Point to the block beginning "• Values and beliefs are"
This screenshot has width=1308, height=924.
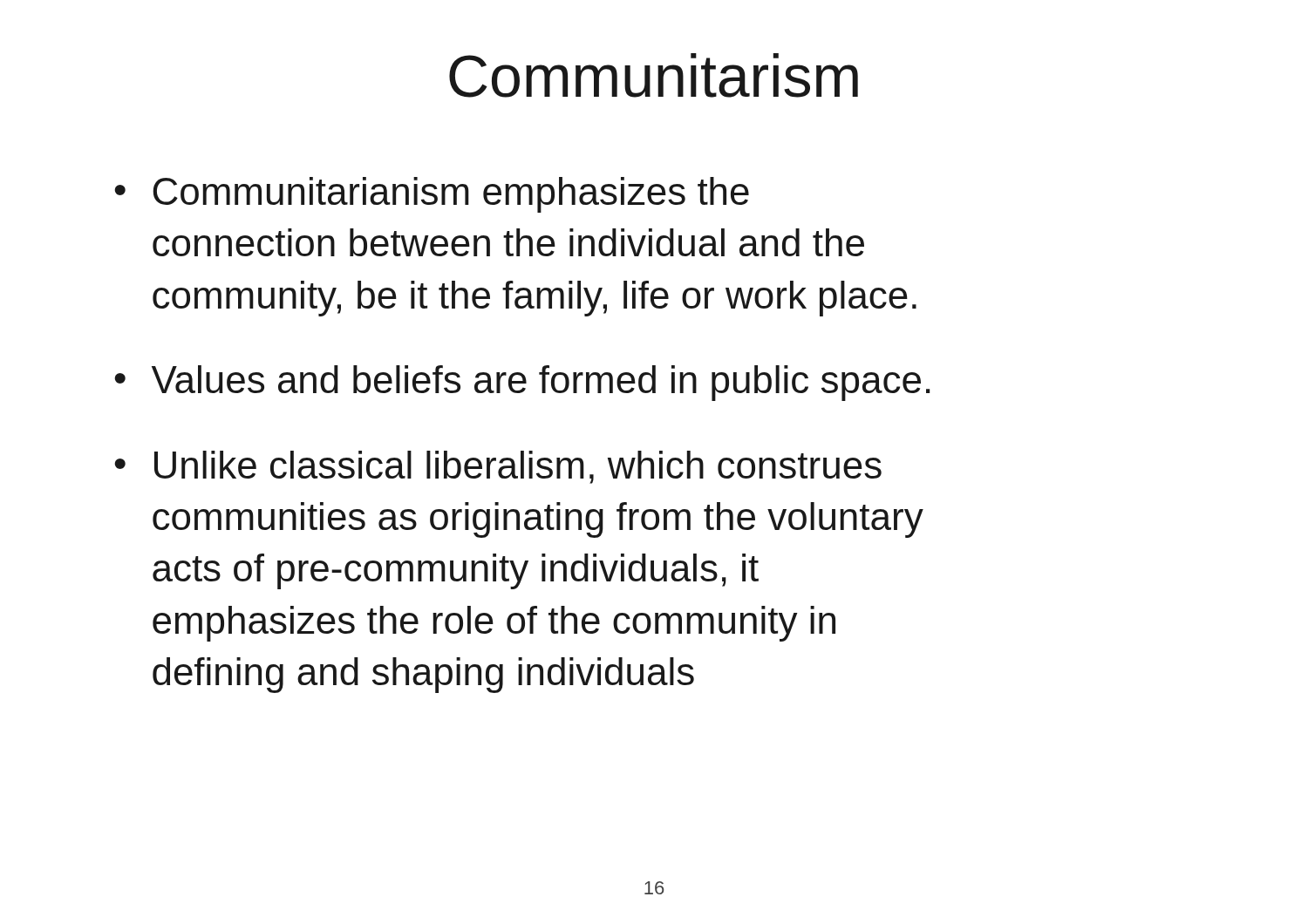(x=523, y=380)
